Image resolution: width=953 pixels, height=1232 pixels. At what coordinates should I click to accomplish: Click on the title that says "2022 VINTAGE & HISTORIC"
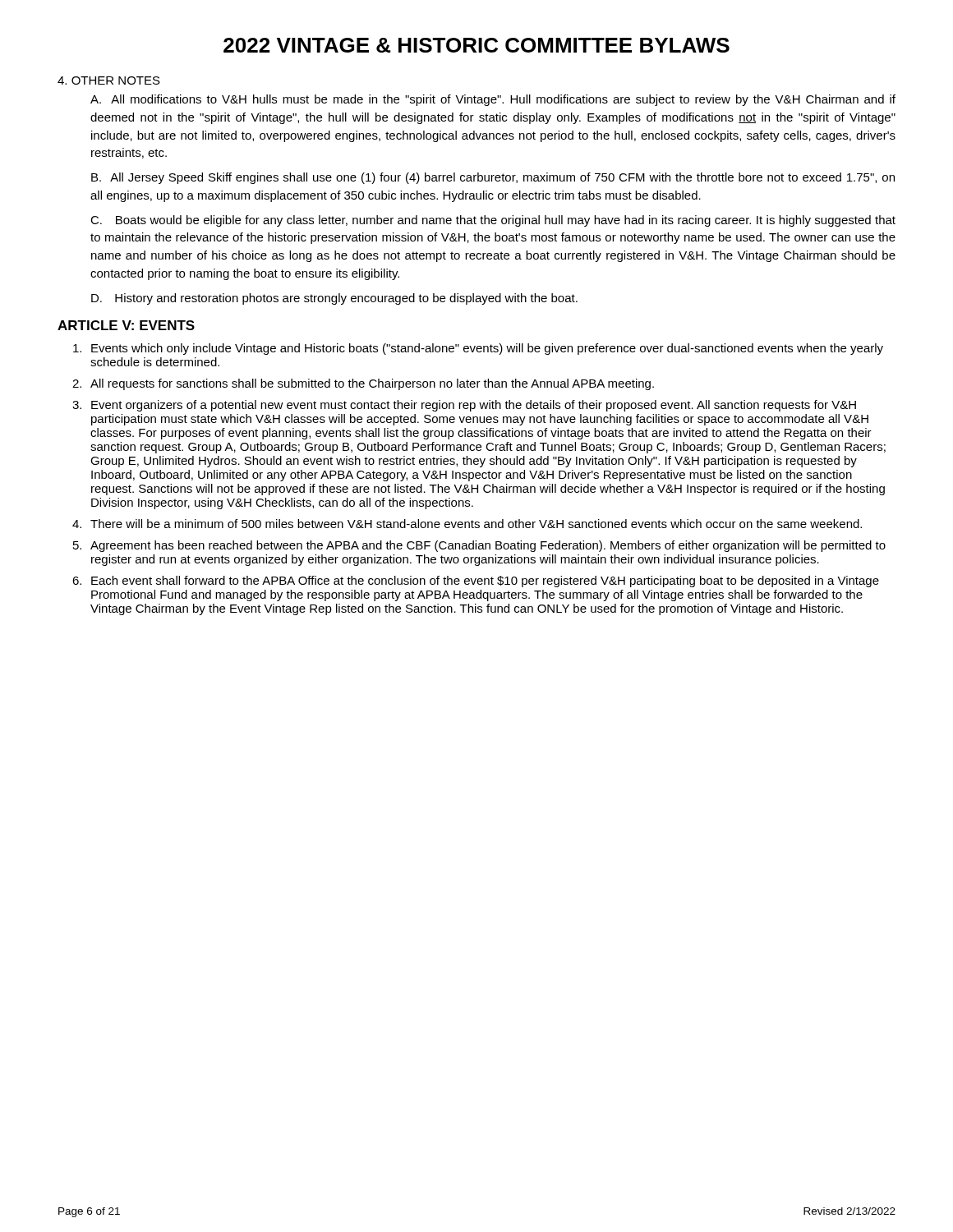point(476,46)
